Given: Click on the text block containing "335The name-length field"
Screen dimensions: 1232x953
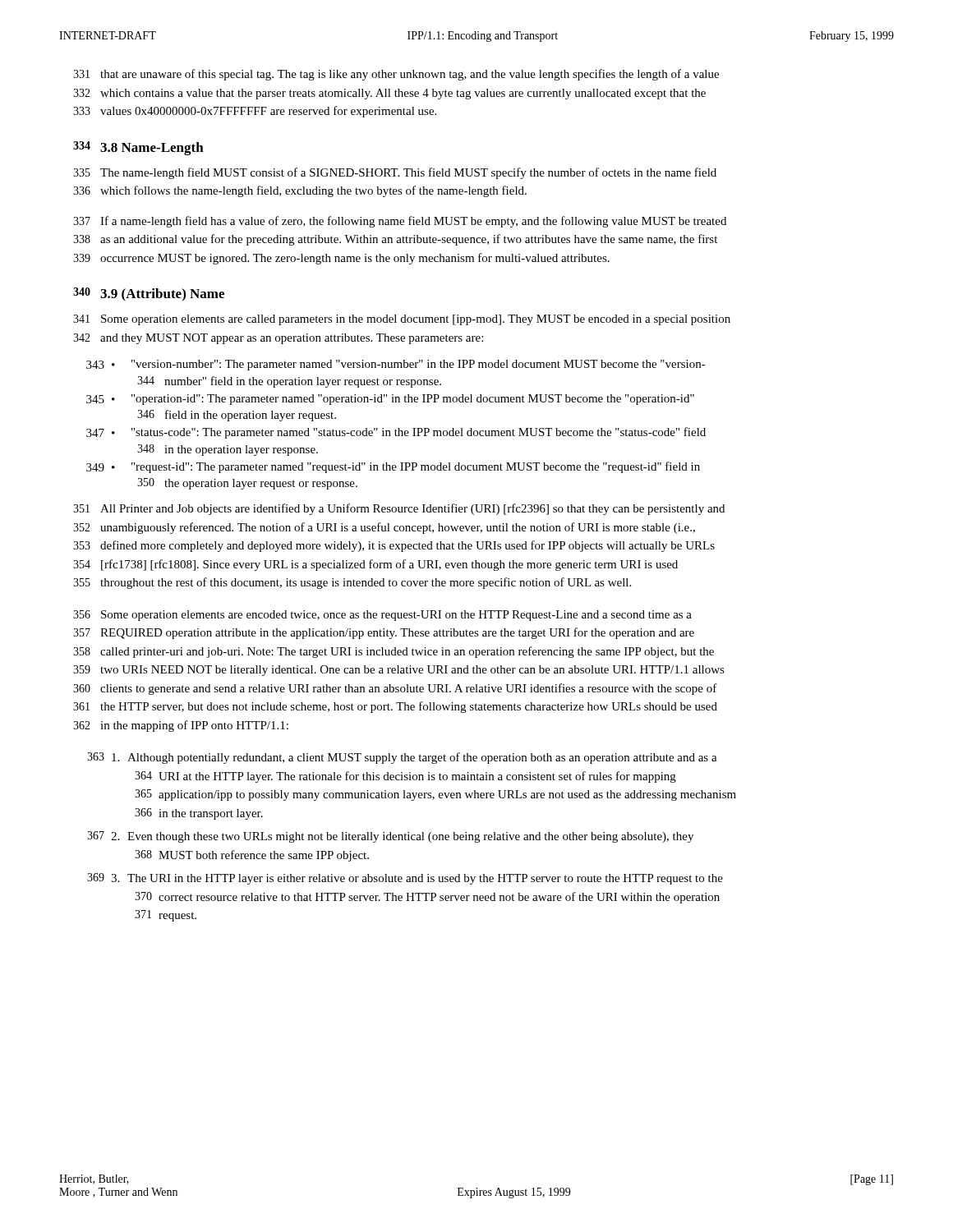Looking at the screenshot, I should click(x=476, y=182).
